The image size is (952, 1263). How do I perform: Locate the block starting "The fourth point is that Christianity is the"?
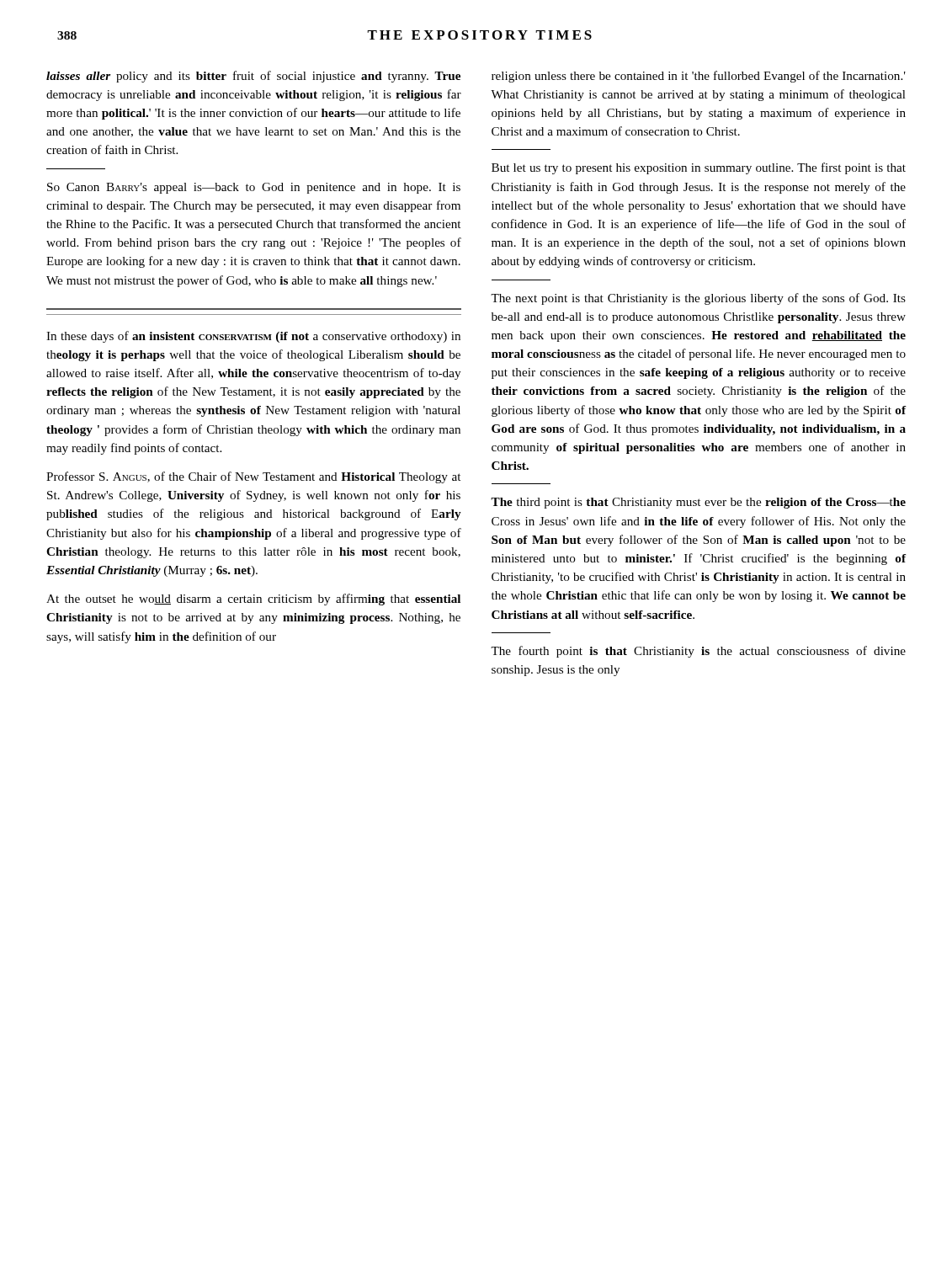[698, 660]
